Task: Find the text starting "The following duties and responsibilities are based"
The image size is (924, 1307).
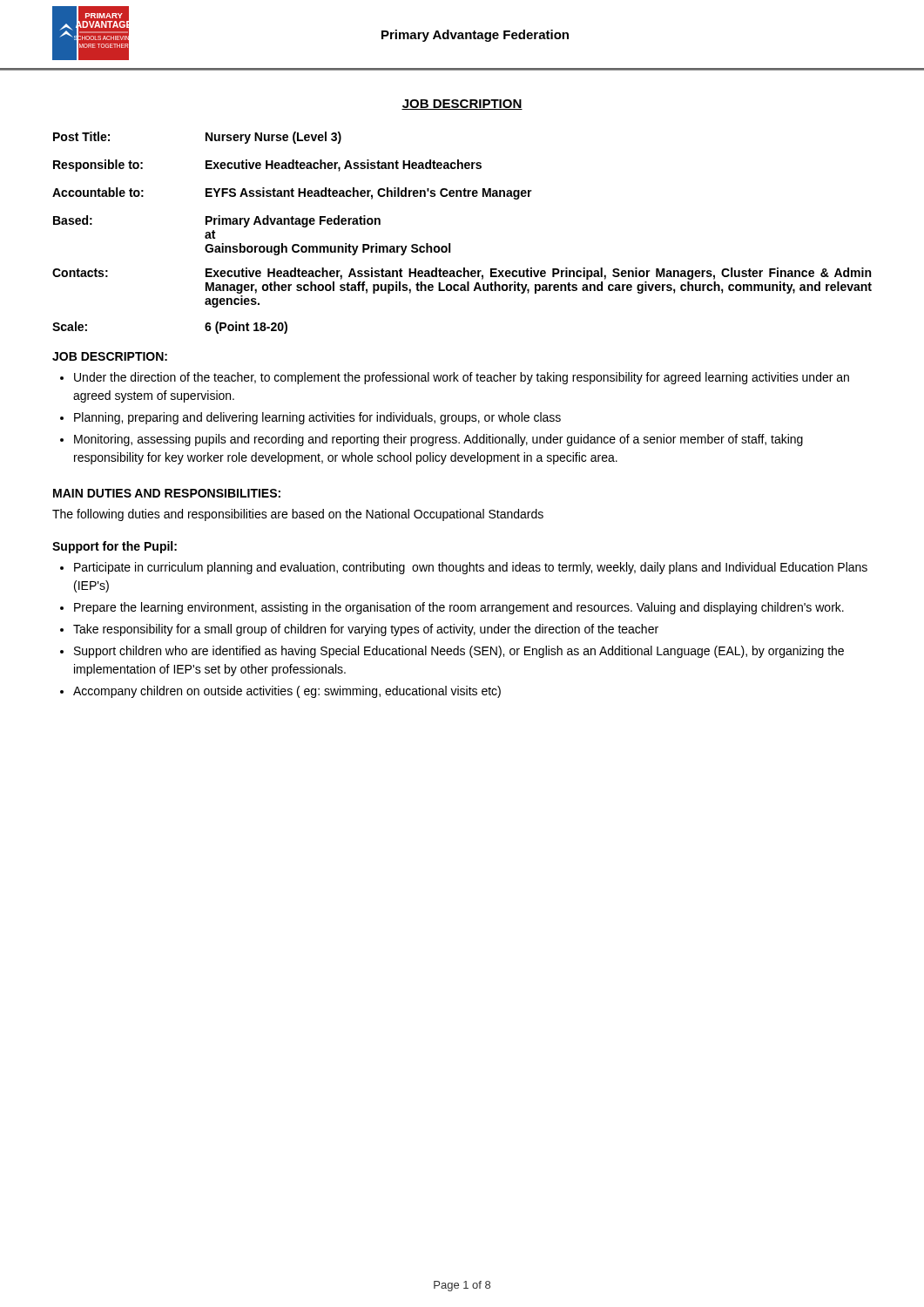Action: 298,514
